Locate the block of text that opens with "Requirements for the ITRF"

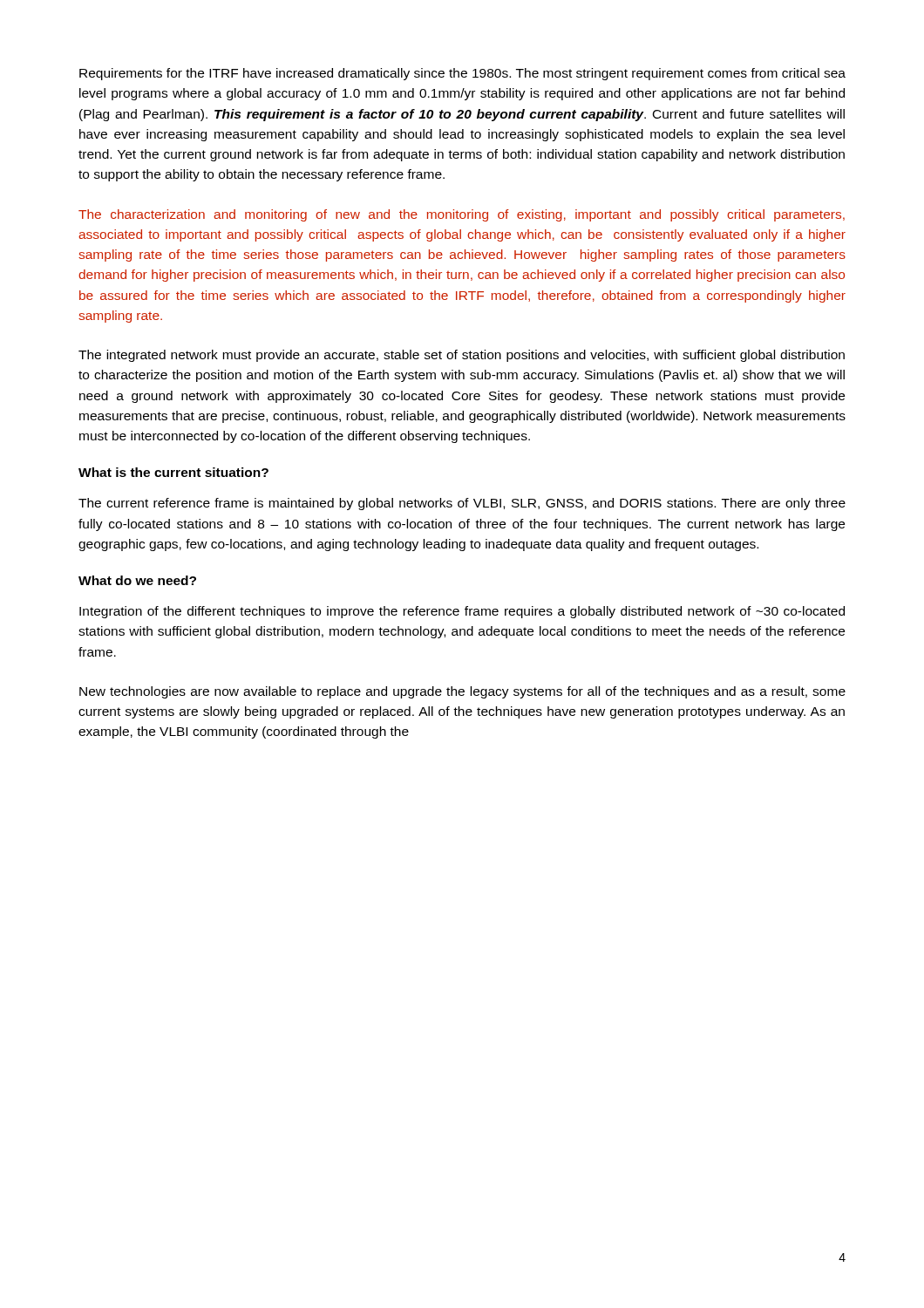462,123
